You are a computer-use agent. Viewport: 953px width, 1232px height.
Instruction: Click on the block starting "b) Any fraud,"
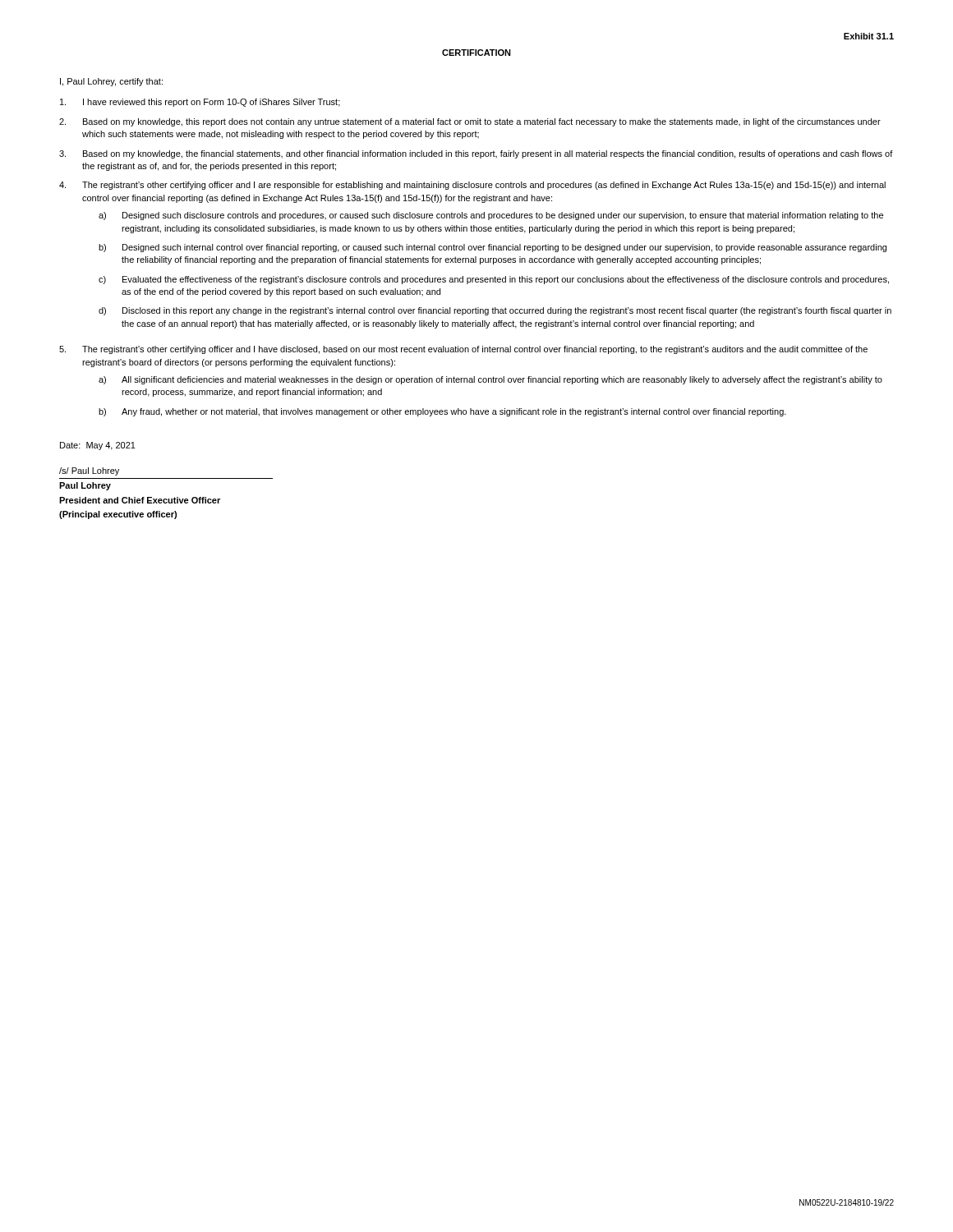pyautogui.click(x=496, y=412)
